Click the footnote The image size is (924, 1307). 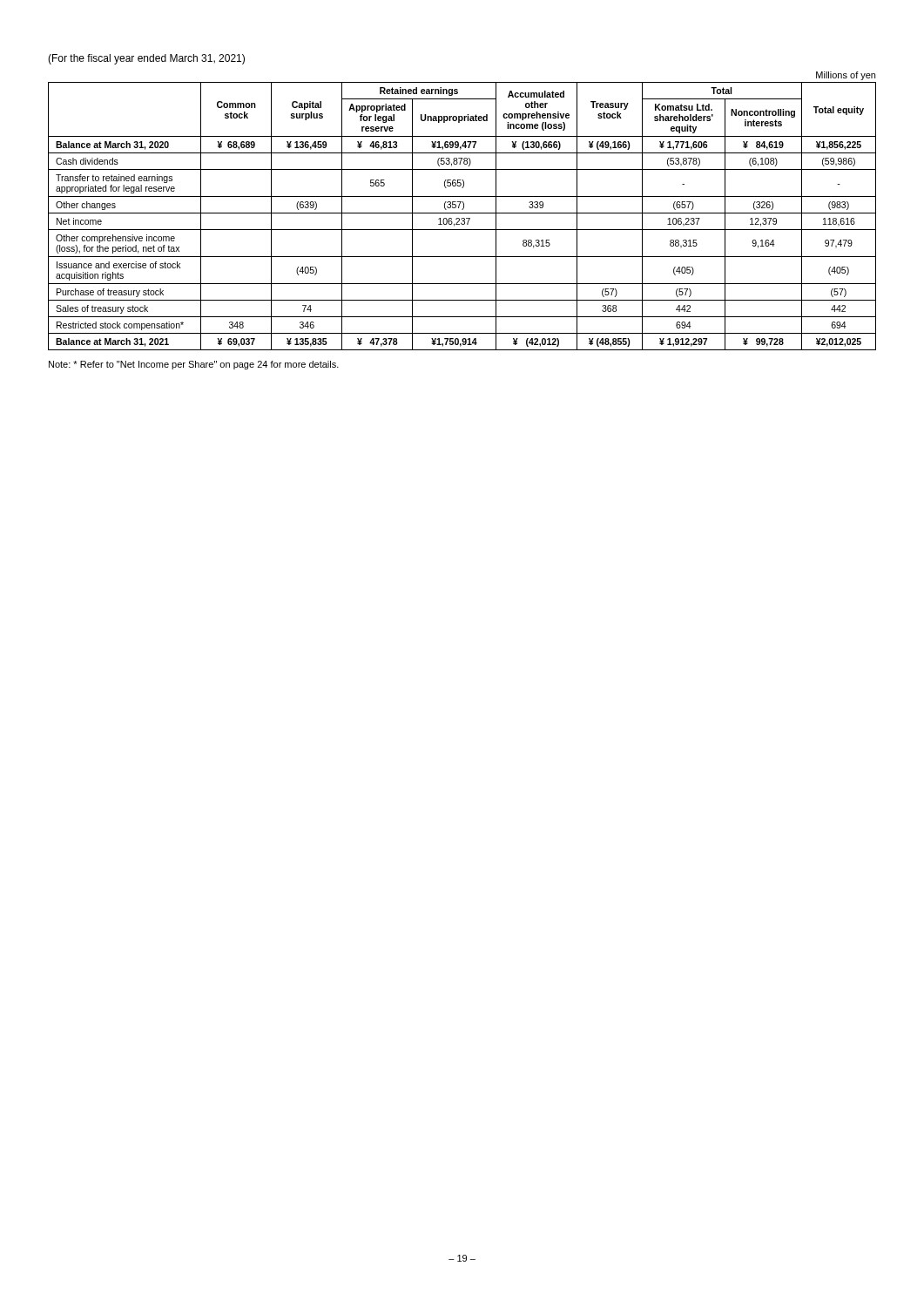pos(193,364)
